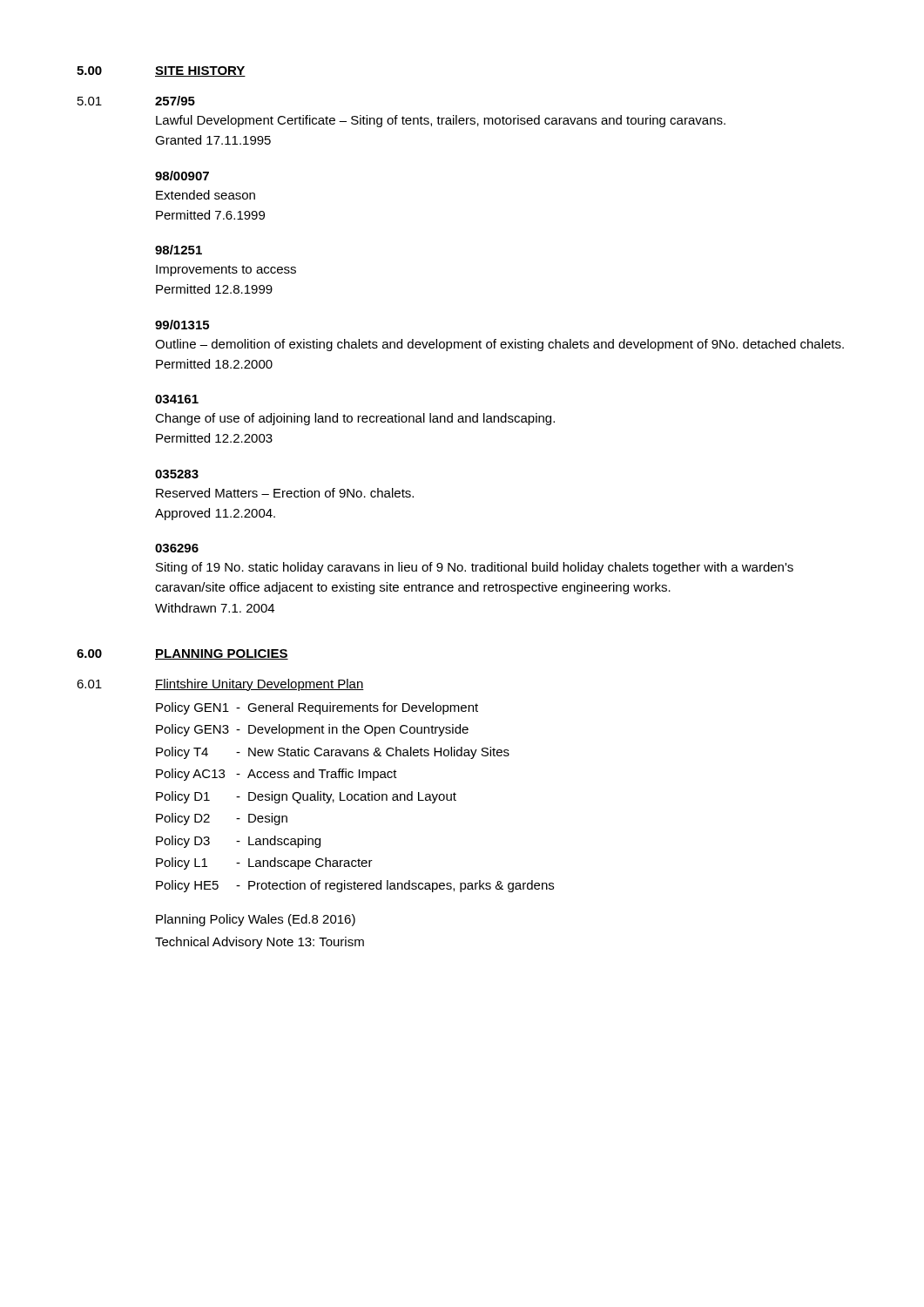The height and width of the screenshot is (1307, 924).
Task: Find the text block that says "01 257/95 Lawful Development"
Action: 462,122
